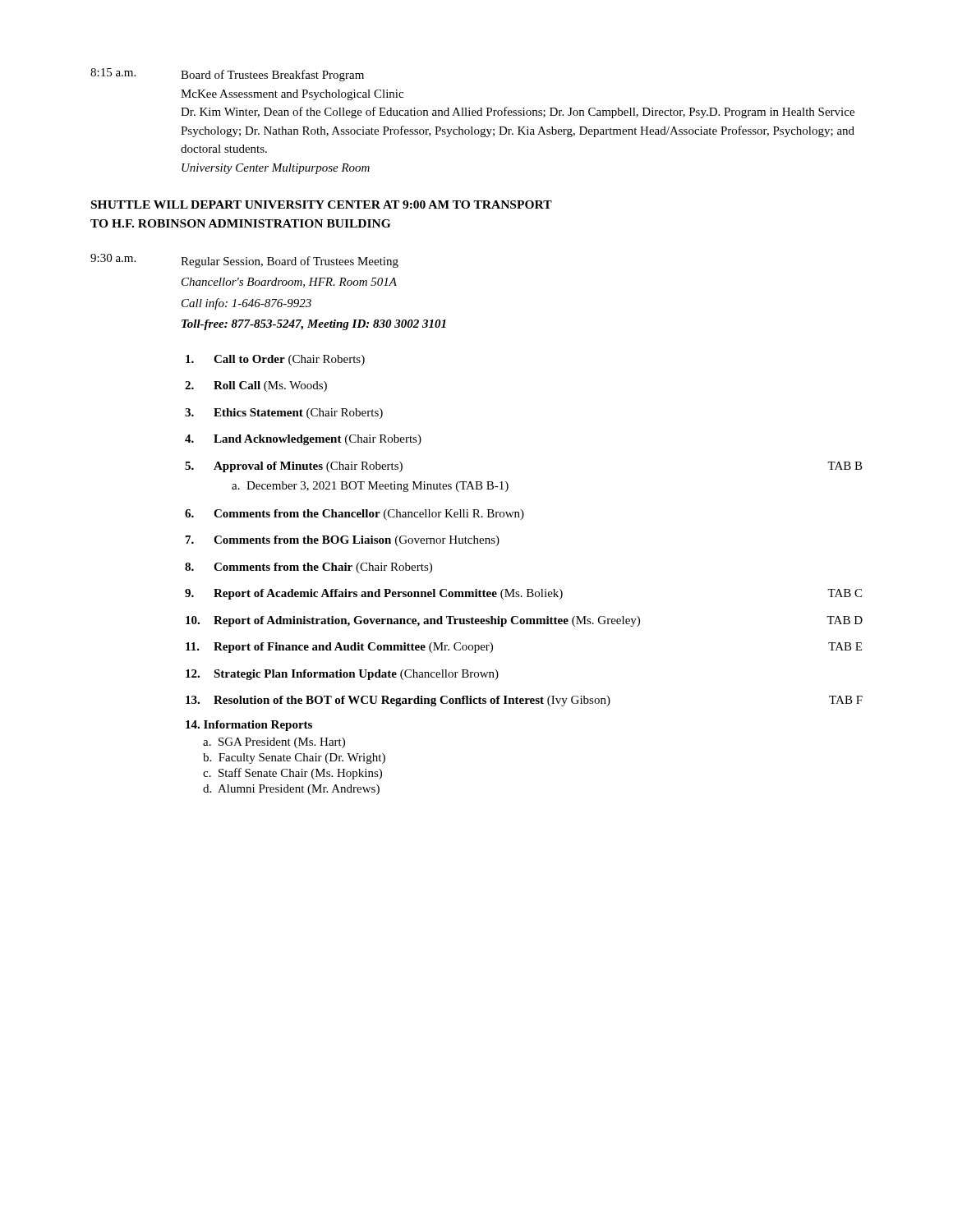
Task: Click on the list item with the text "5. Approval of Minutes"
Action: pyautogui.click(x=316, y=467)
